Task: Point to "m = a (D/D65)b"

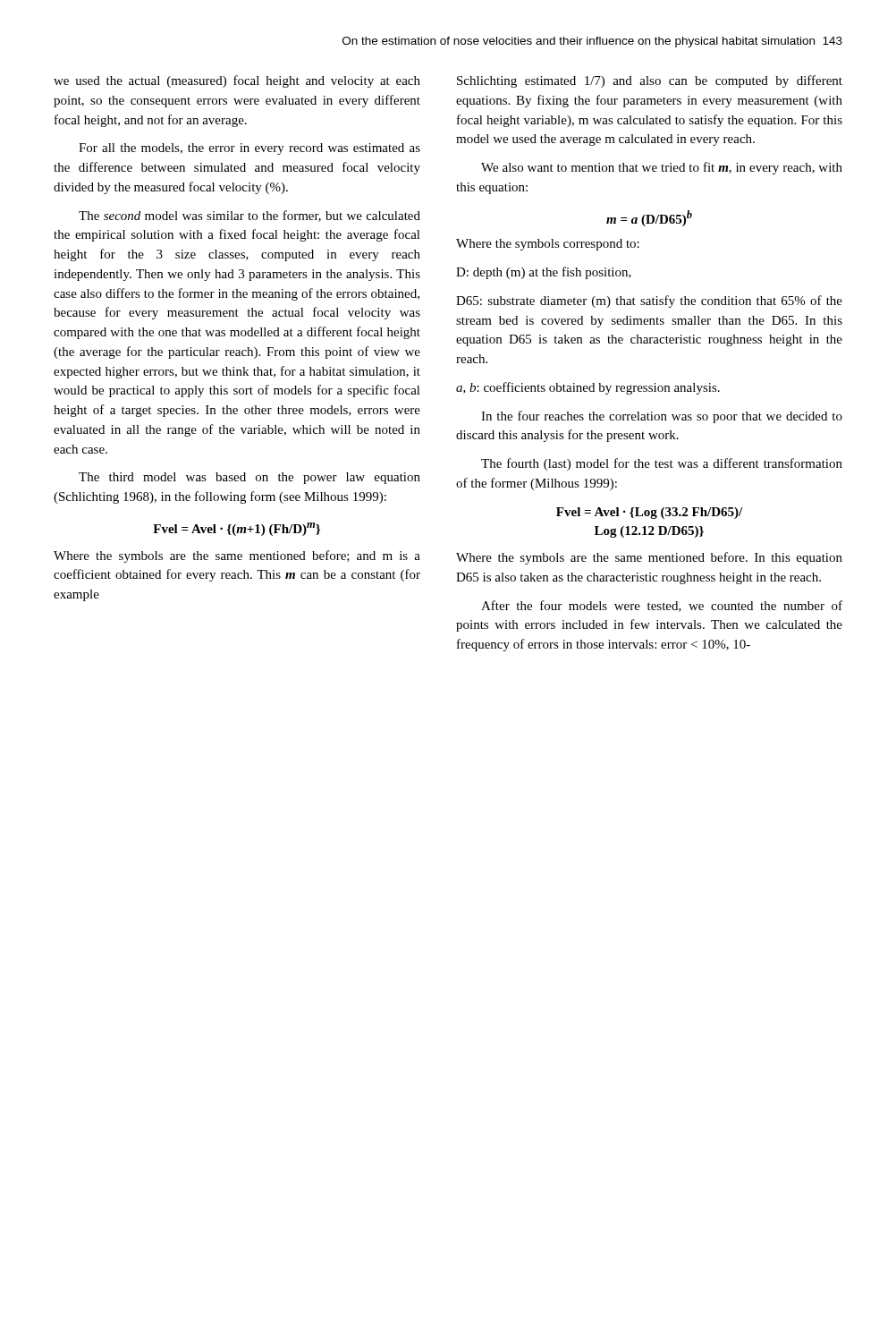Action: coord(649,217)
